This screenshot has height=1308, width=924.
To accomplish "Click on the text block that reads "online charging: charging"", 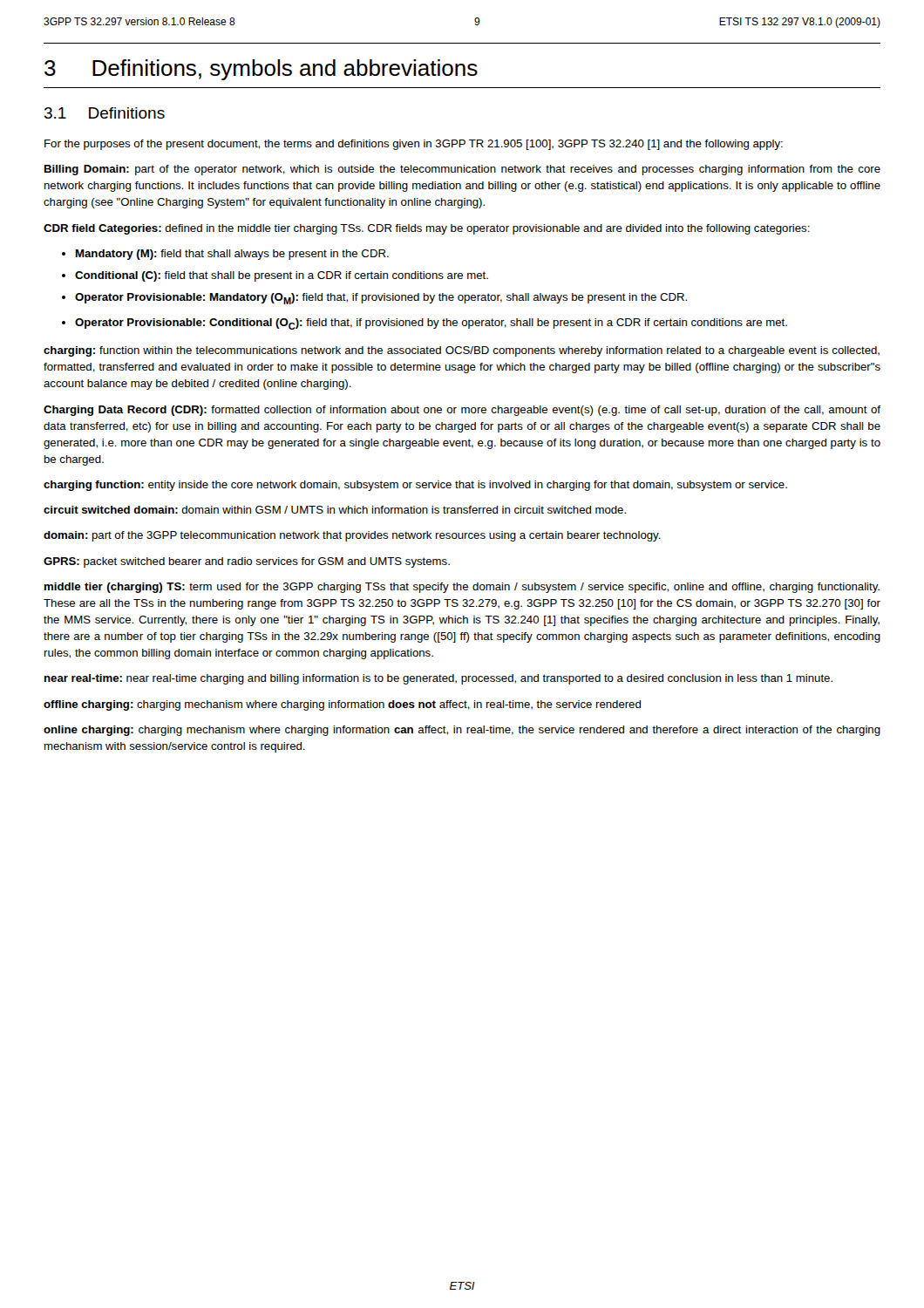I will point(462,737).
